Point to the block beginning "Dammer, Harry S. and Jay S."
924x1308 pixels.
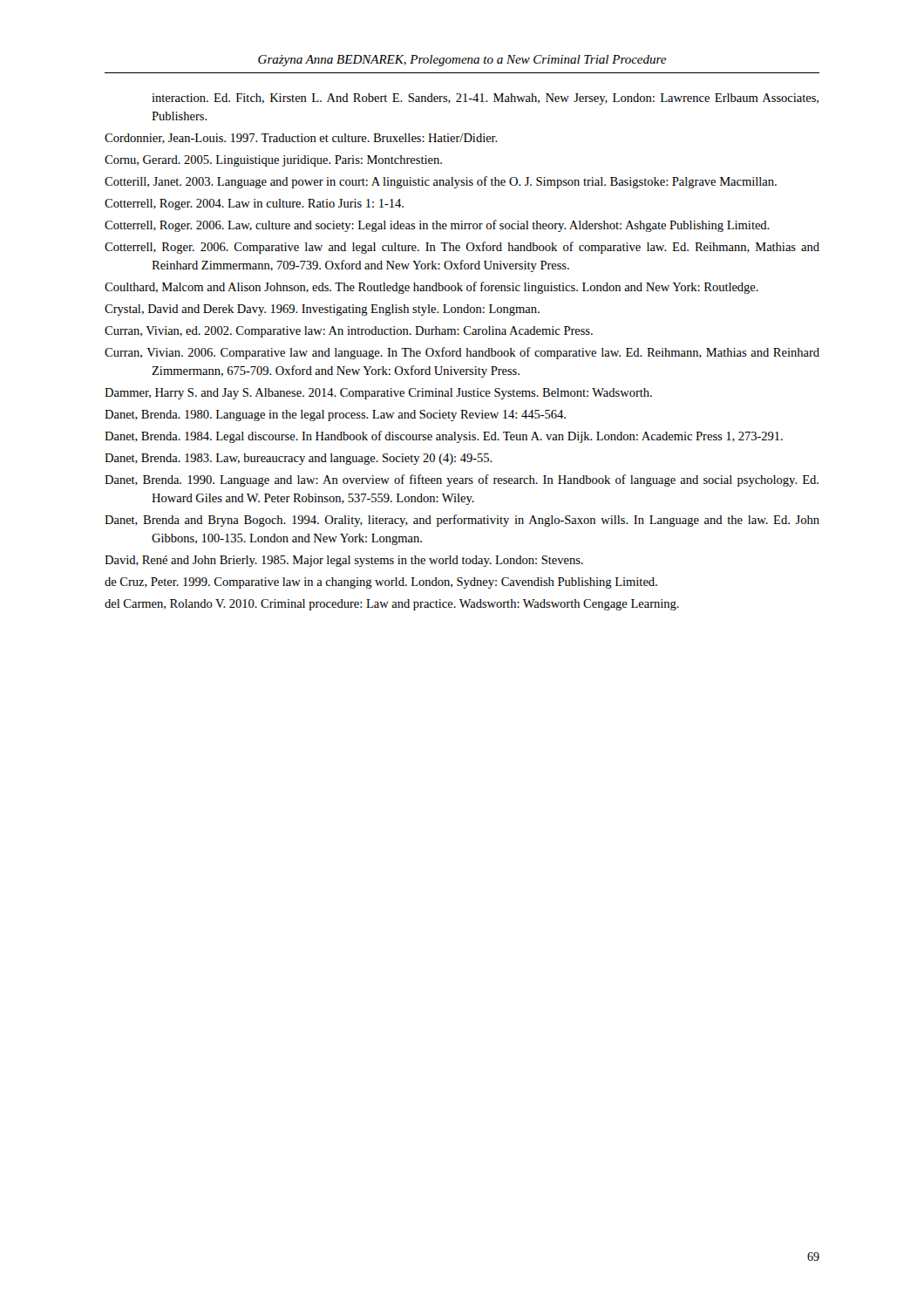pyautogui.click(x=379, y=393)
